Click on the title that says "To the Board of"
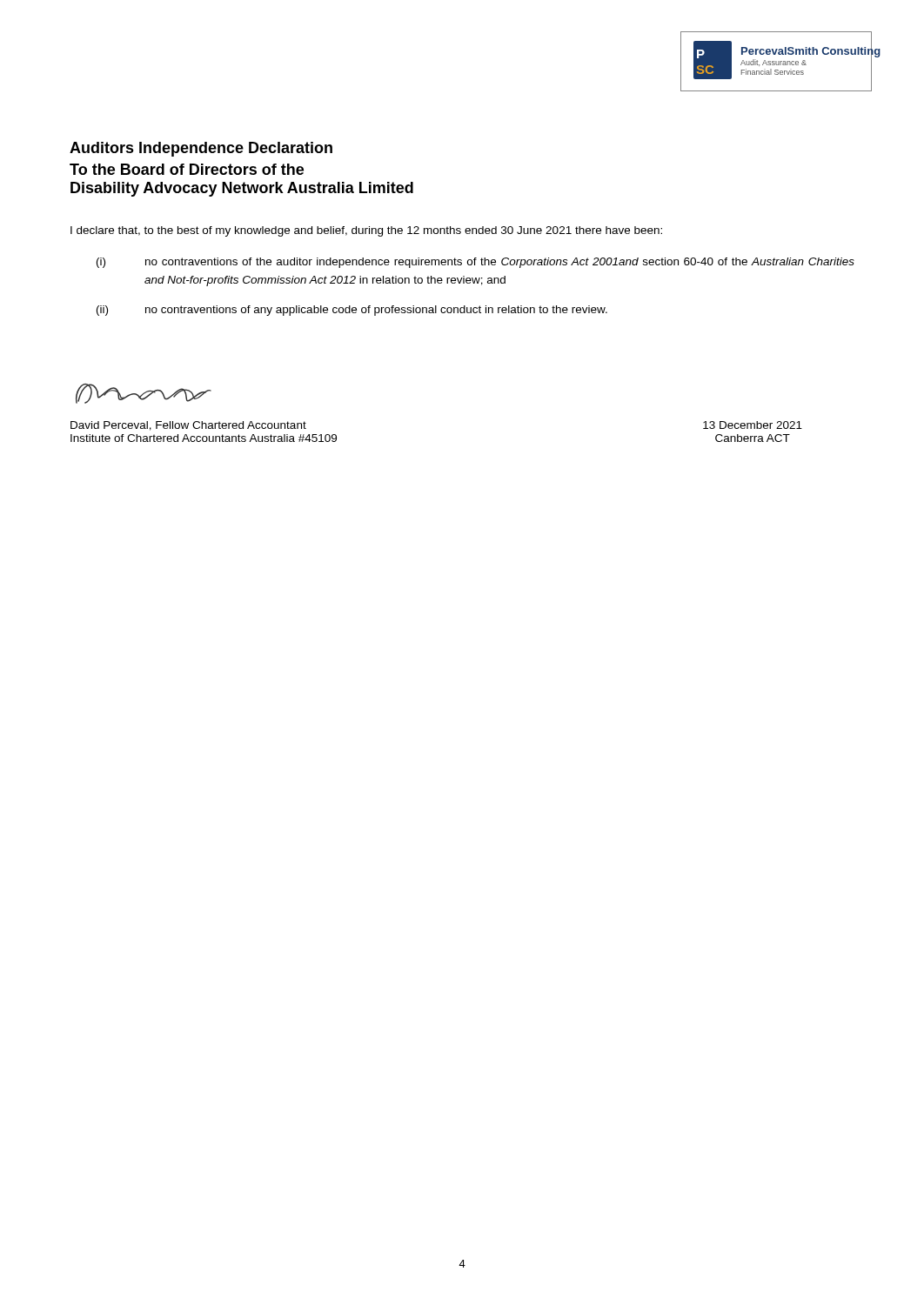Image resolution: width=924 pixels, height=1305 pixels. click(x=242, y=179)
